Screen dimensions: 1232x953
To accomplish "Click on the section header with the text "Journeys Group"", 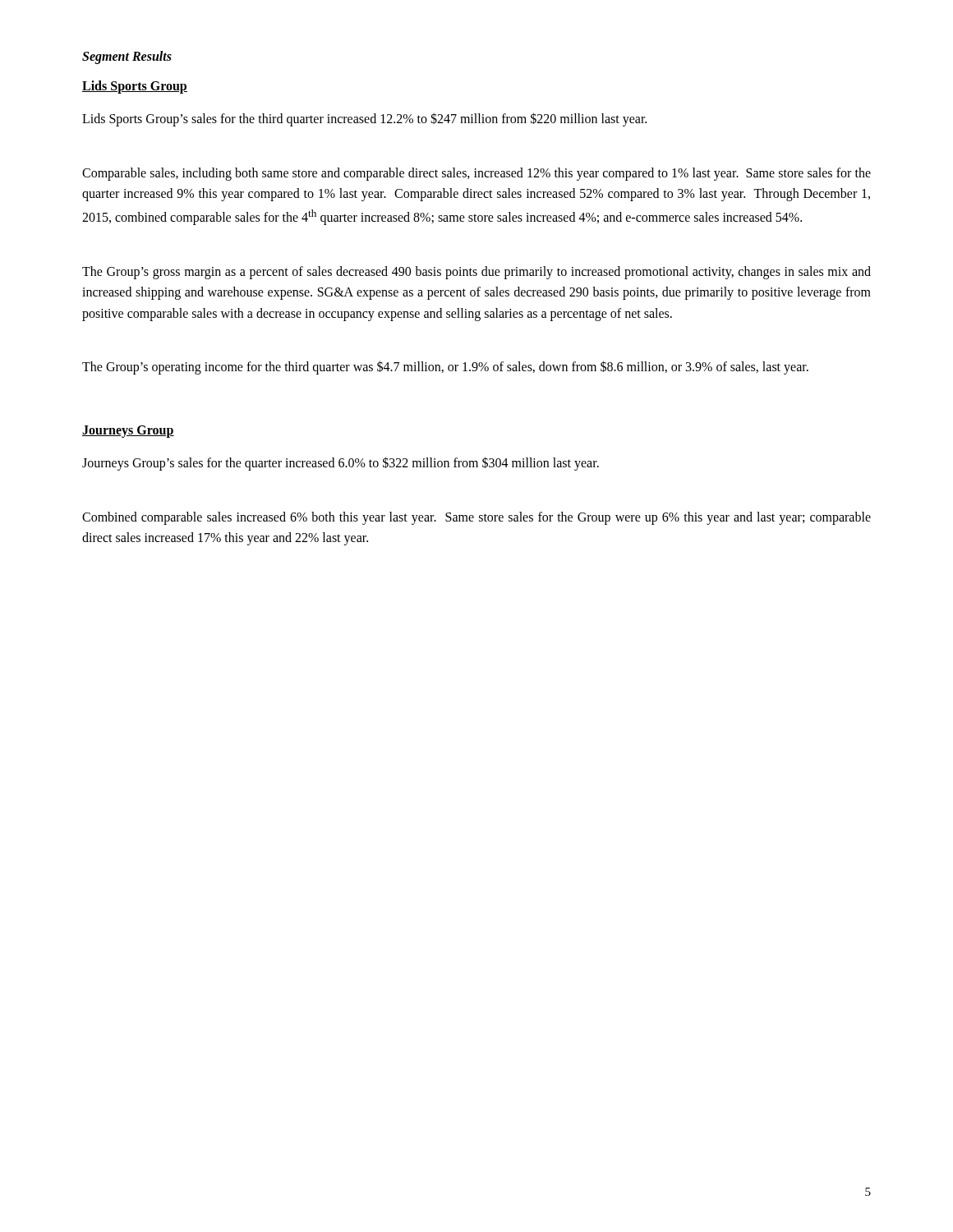I will (128, 430).
